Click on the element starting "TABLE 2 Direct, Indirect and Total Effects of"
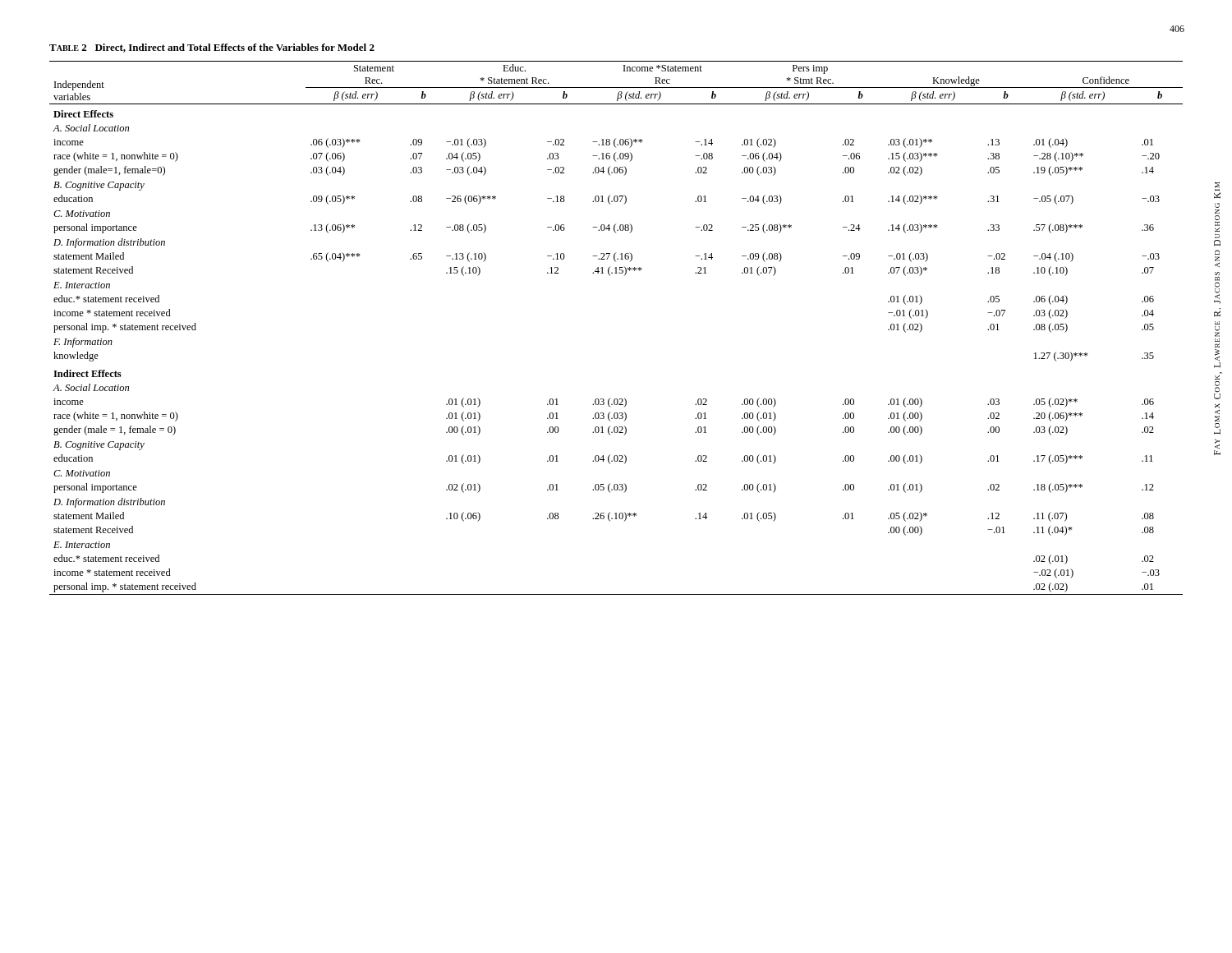Viewport: 1232px width, 953px height. [212, 47]
